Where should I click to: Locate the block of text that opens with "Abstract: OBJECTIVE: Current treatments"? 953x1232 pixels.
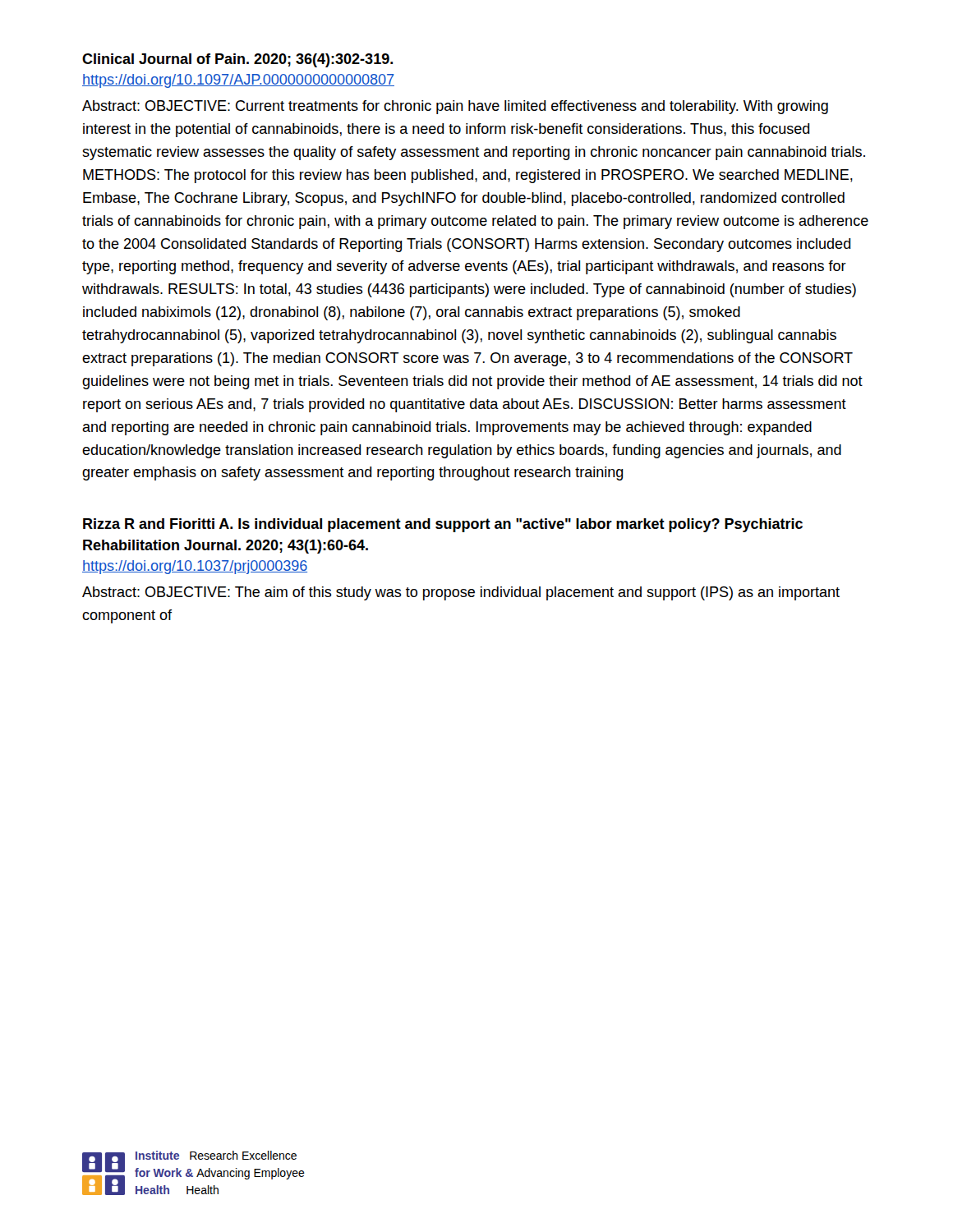click(x=475, y=289)
